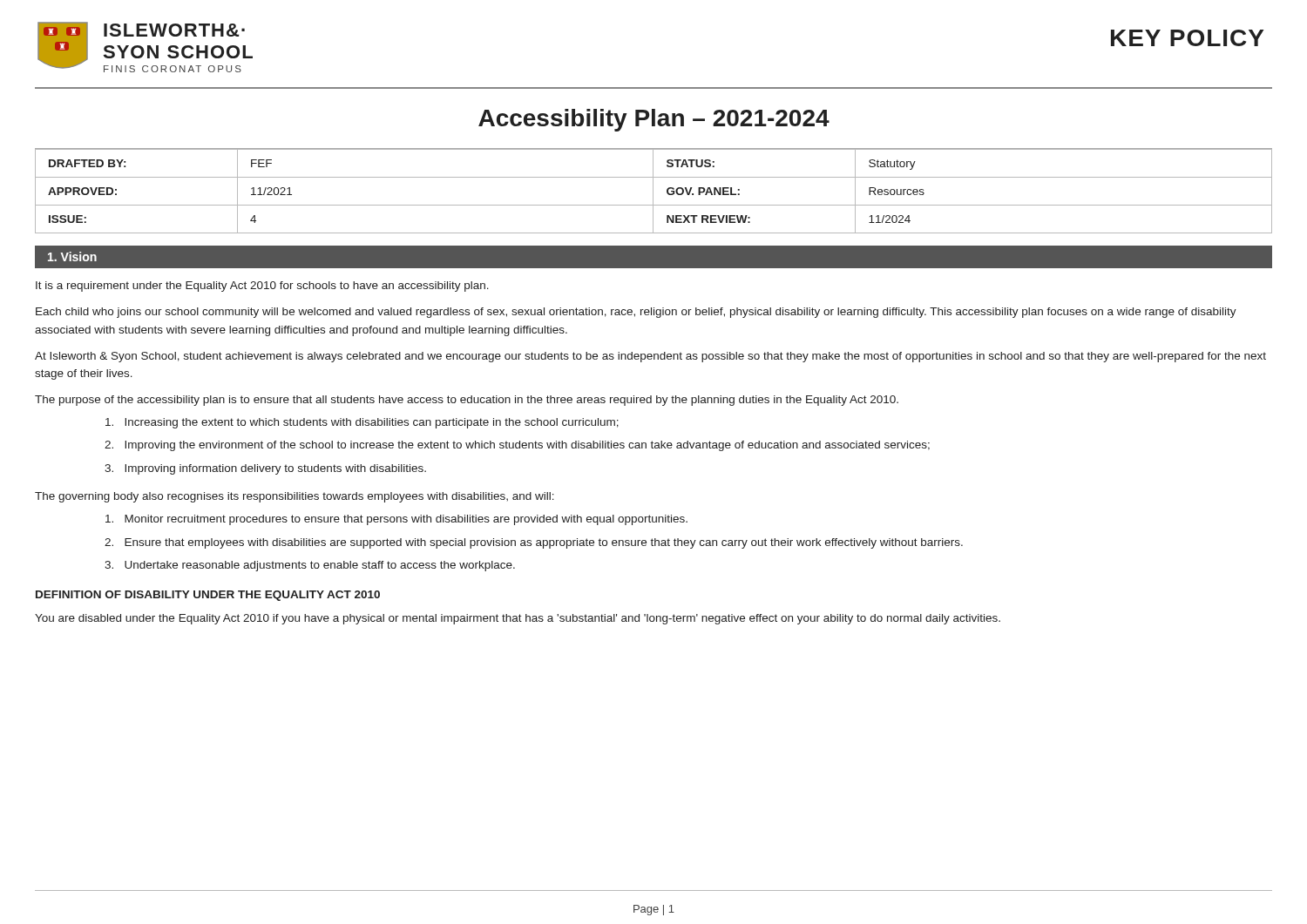The width and height of the screenshot is (1307, 924).
Task: Find the text starting "At Isleworth & Syon School, student achievement"
Action: [x=650, y=364]
